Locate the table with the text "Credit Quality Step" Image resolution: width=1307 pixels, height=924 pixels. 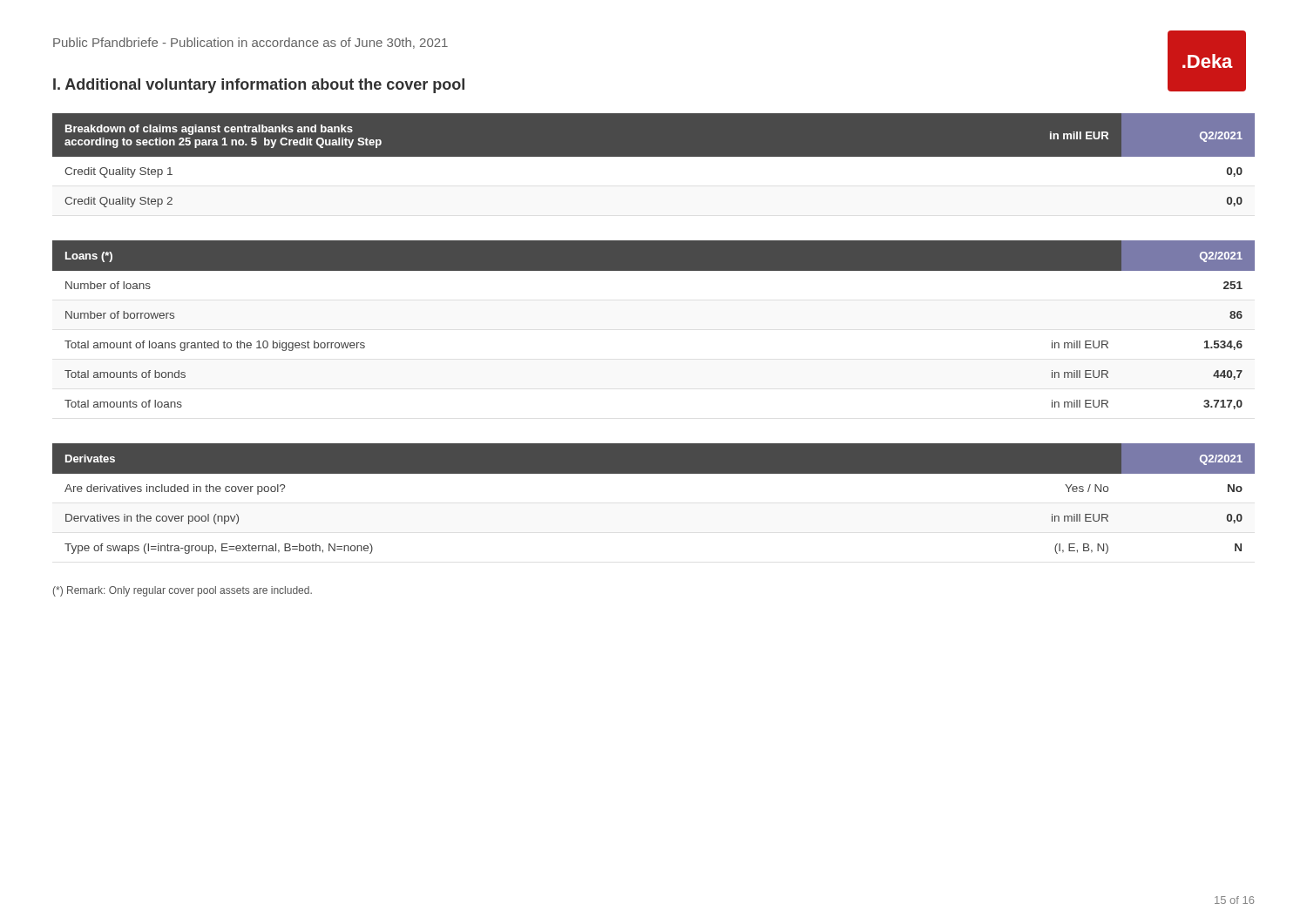click(654, 165)
